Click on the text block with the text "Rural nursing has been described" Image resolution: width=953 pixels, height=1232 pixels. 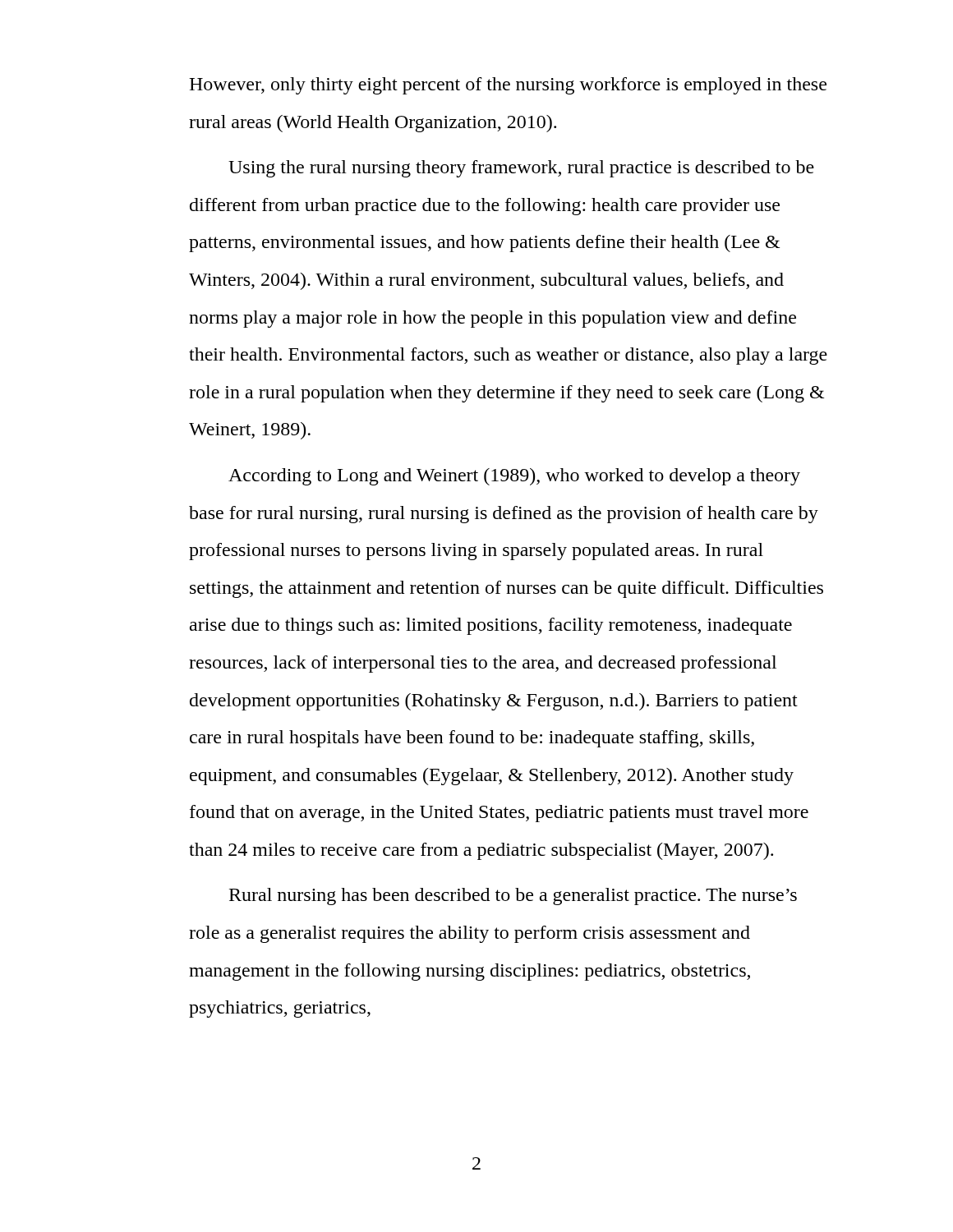(x=509, y=952)
